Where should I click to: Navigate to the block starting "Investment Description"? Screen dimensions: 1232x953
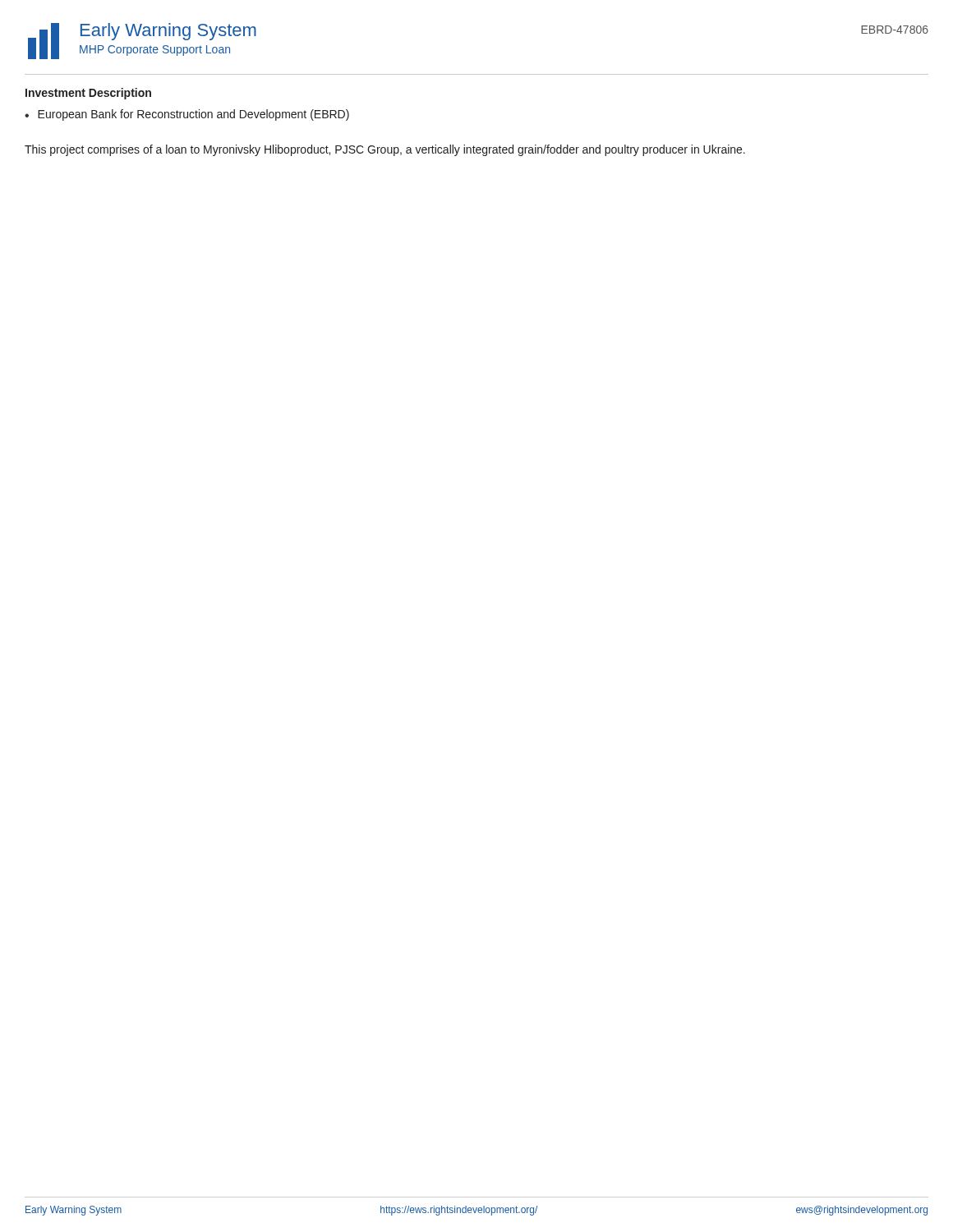[x=88, y=93]
